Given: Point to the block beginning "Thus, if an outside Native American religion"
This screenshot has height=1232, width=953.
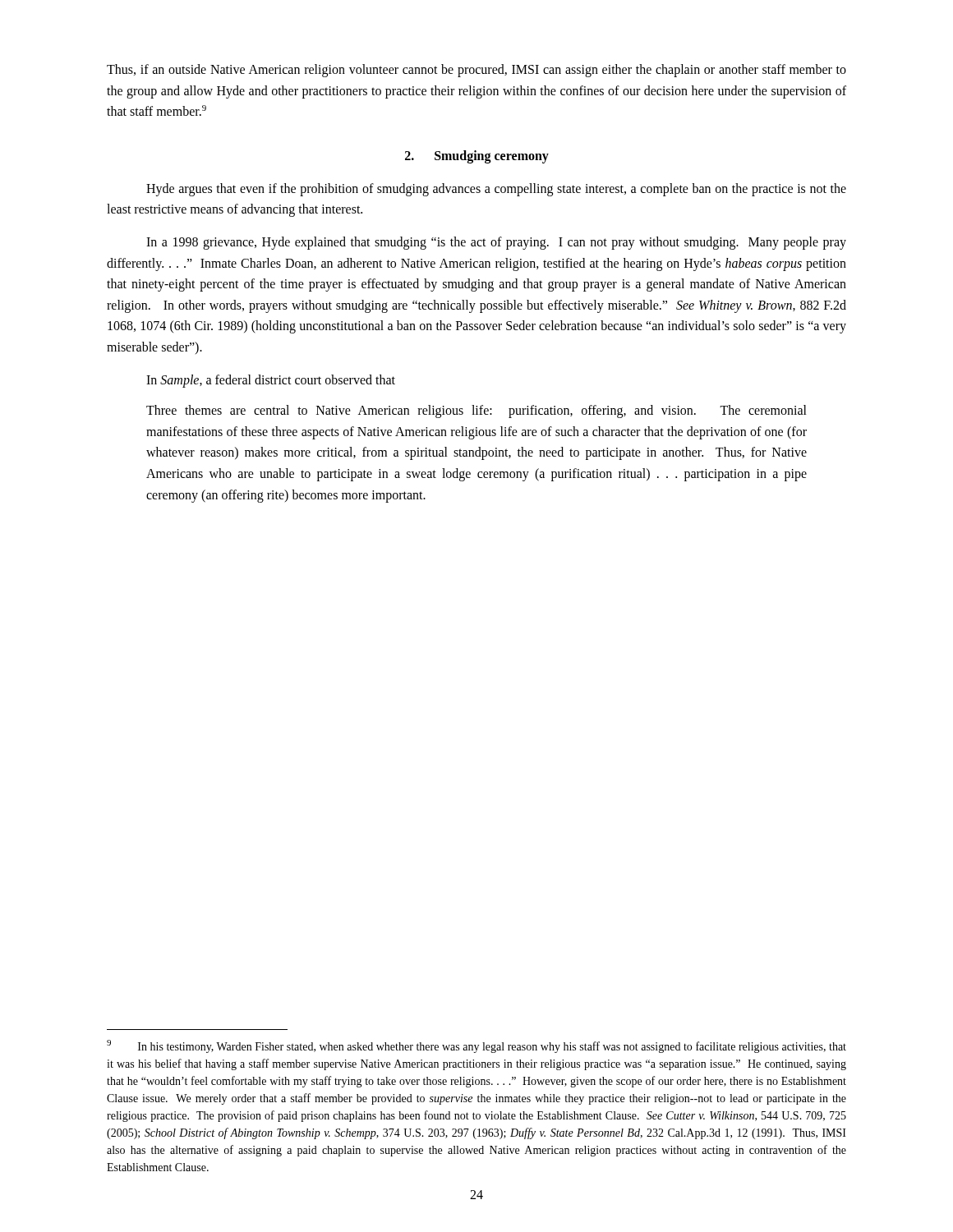Looking at the screenshot, I should tap(476, 91).
